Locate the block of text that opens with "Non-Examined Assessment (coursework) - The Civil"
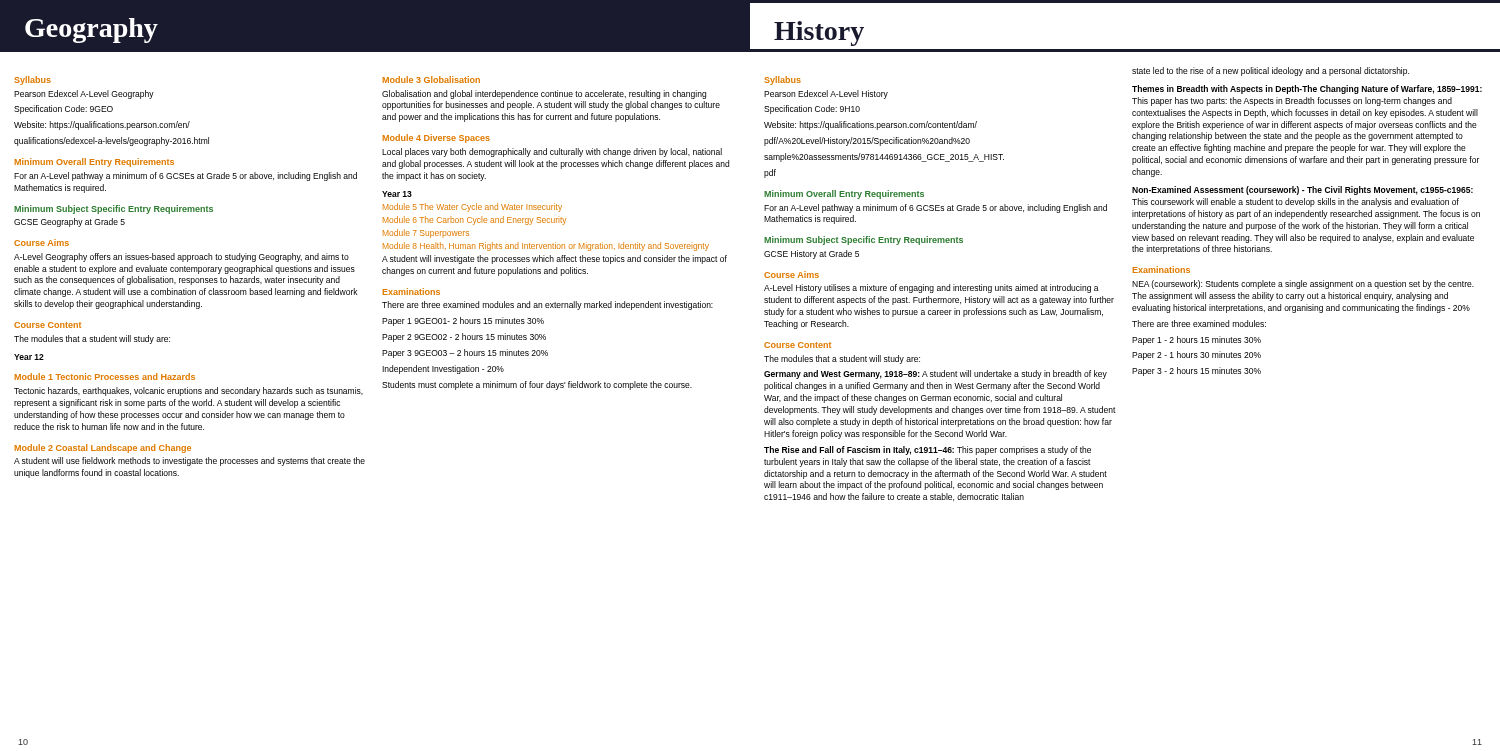The width and height of the screenshot is (1500, 751). 1309,221
